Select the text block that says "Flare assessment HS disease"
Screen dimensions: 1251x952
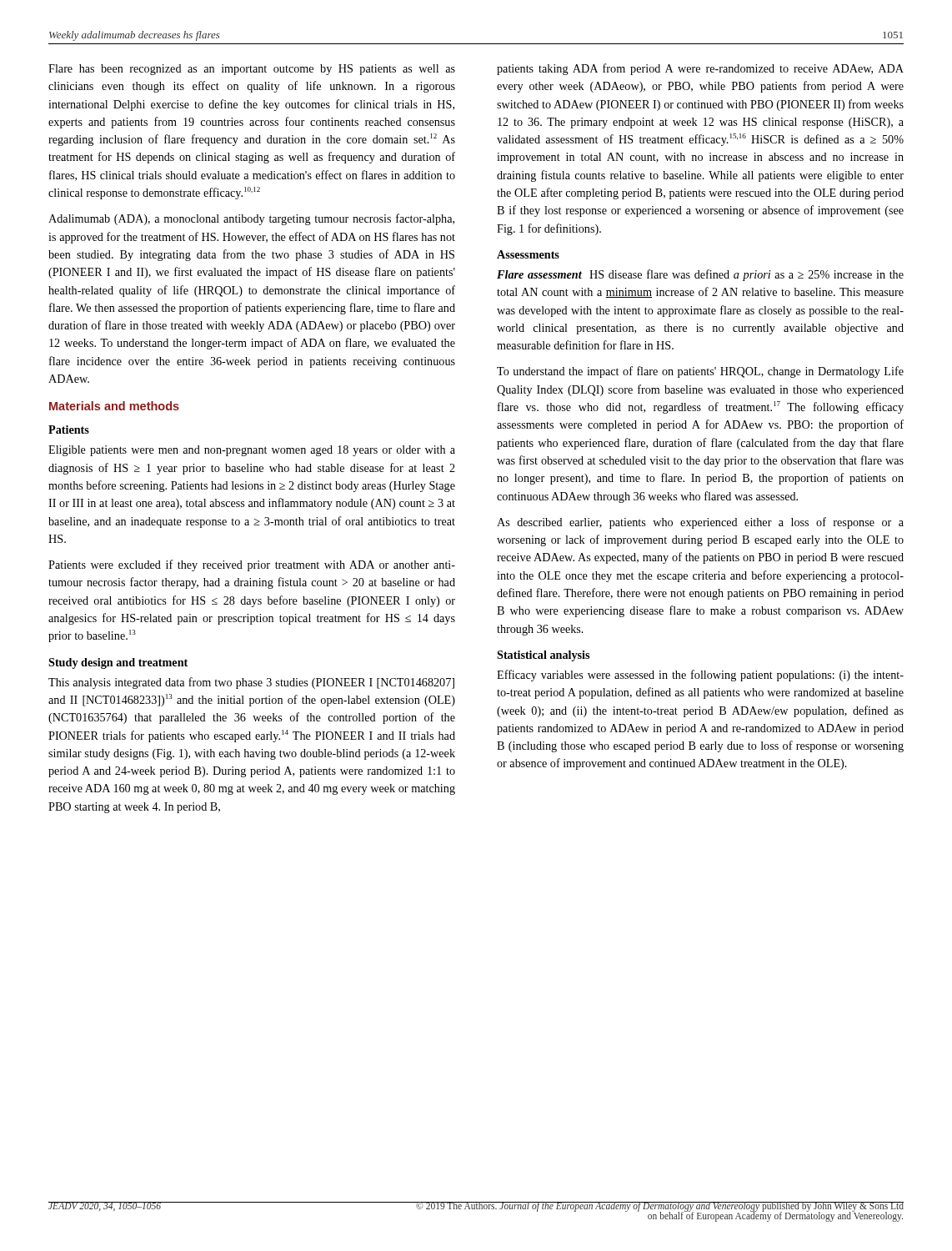point(700,310)
